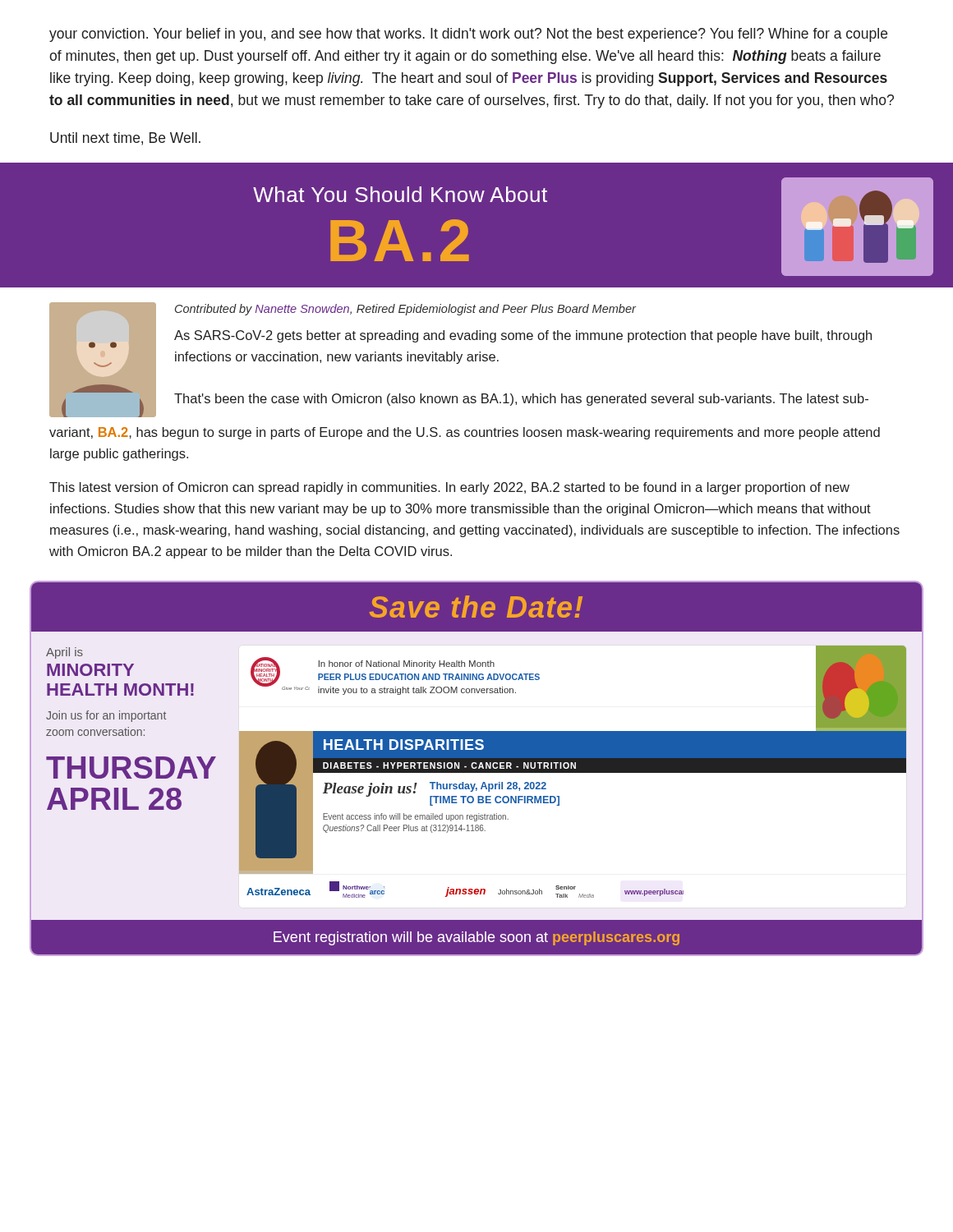Point to the block starting "variant, BA.2, has begun to surge in"
Screen dimensions: 1232x953
tap(465, 442)
